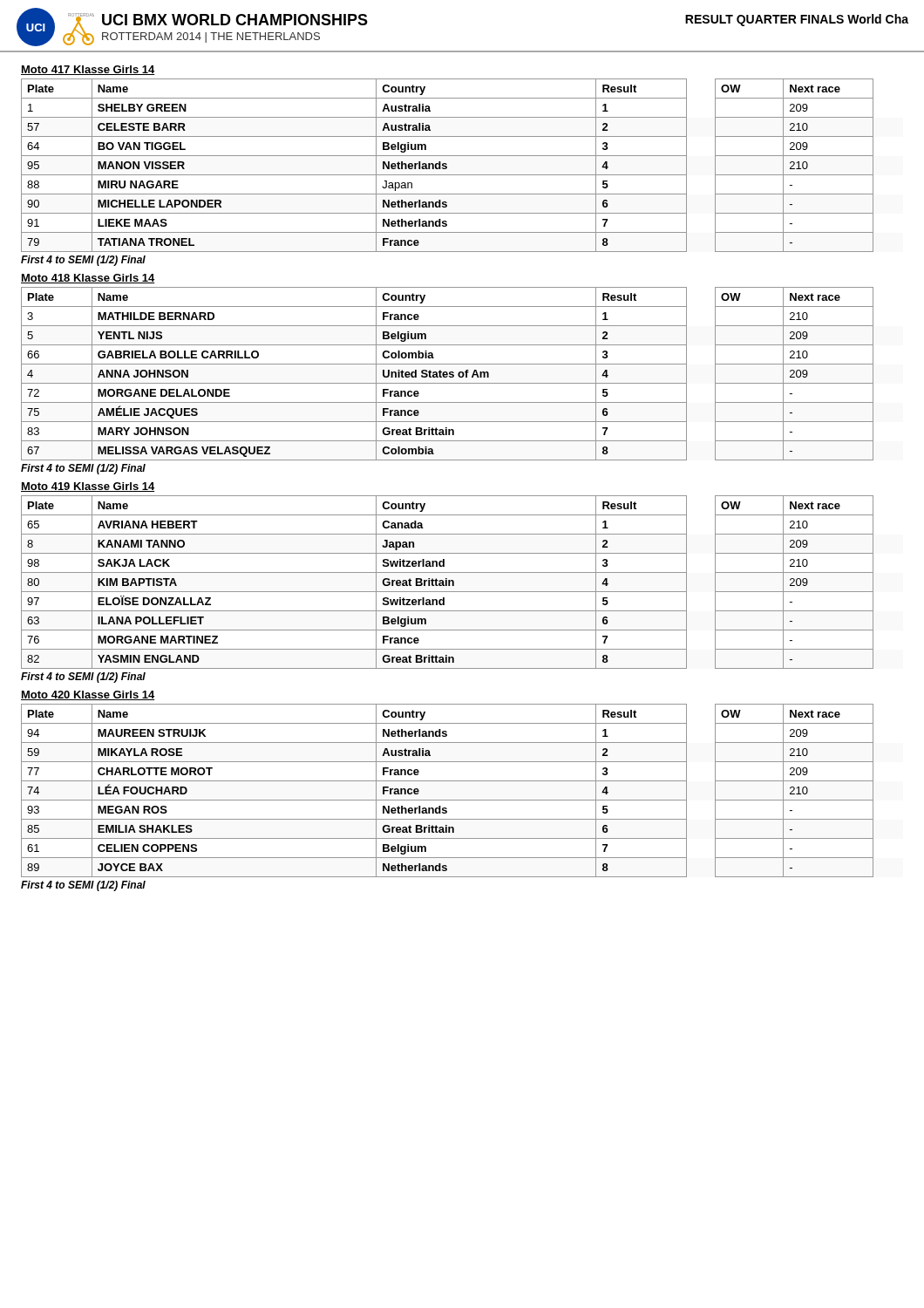Screen dimensions: 1308x924
Task: Locate the table with the text "MARY JOHNSON"
Action: coord(462,374)
